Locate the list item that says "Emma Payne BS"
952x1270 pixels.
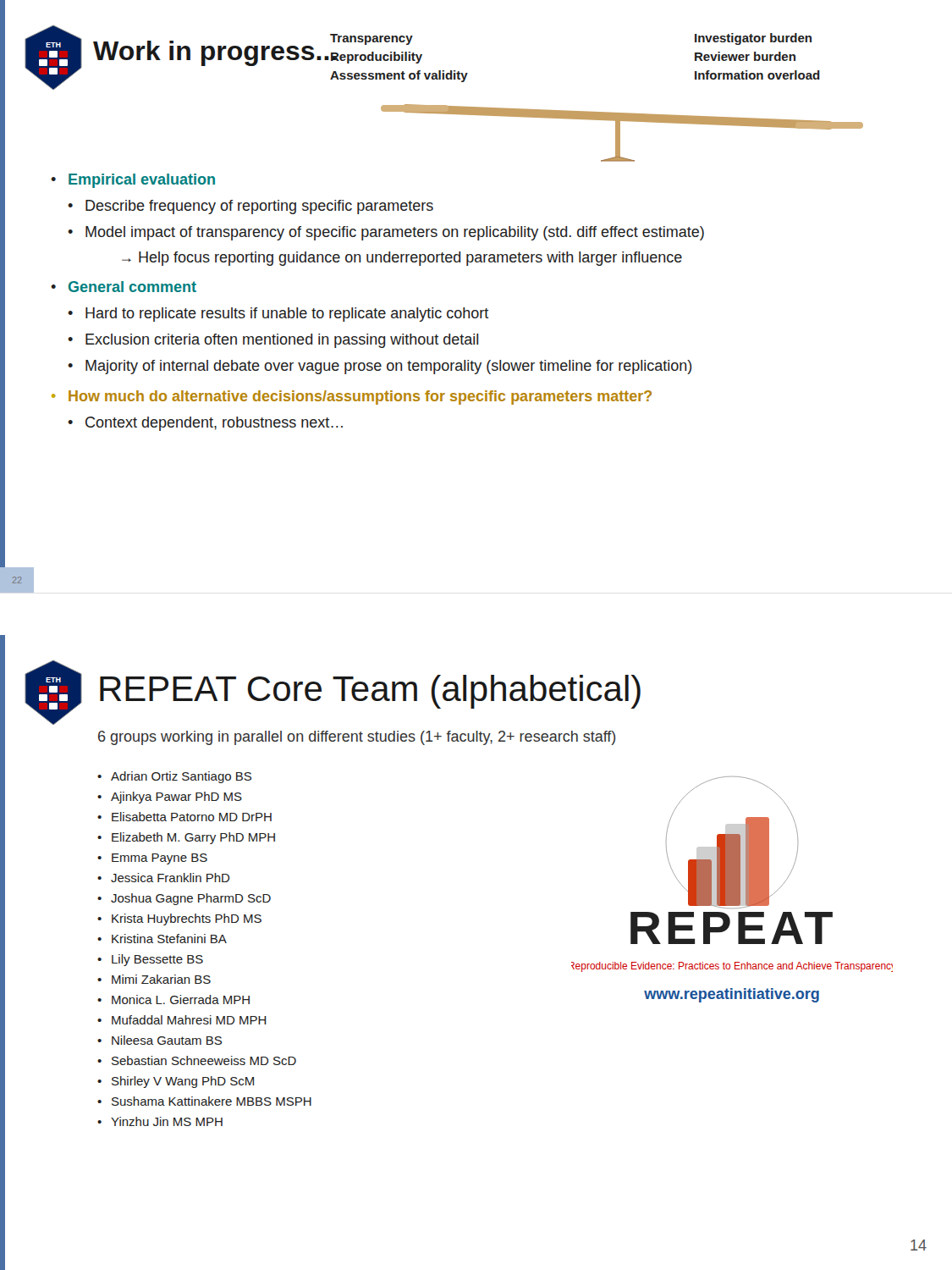[x=152, y=859]
